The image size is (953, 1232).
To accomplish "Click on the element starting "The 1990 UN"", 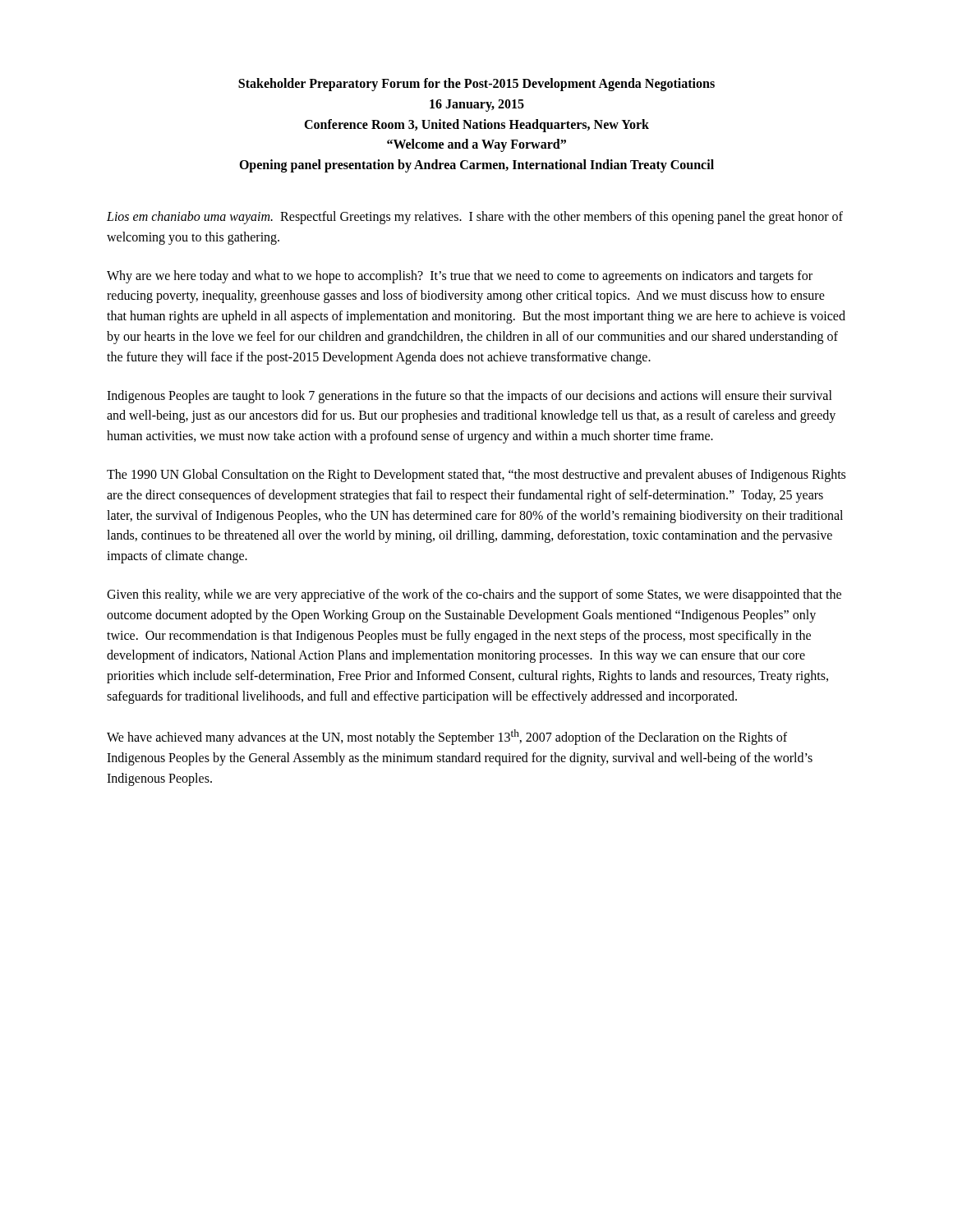I will click(476, 515).
